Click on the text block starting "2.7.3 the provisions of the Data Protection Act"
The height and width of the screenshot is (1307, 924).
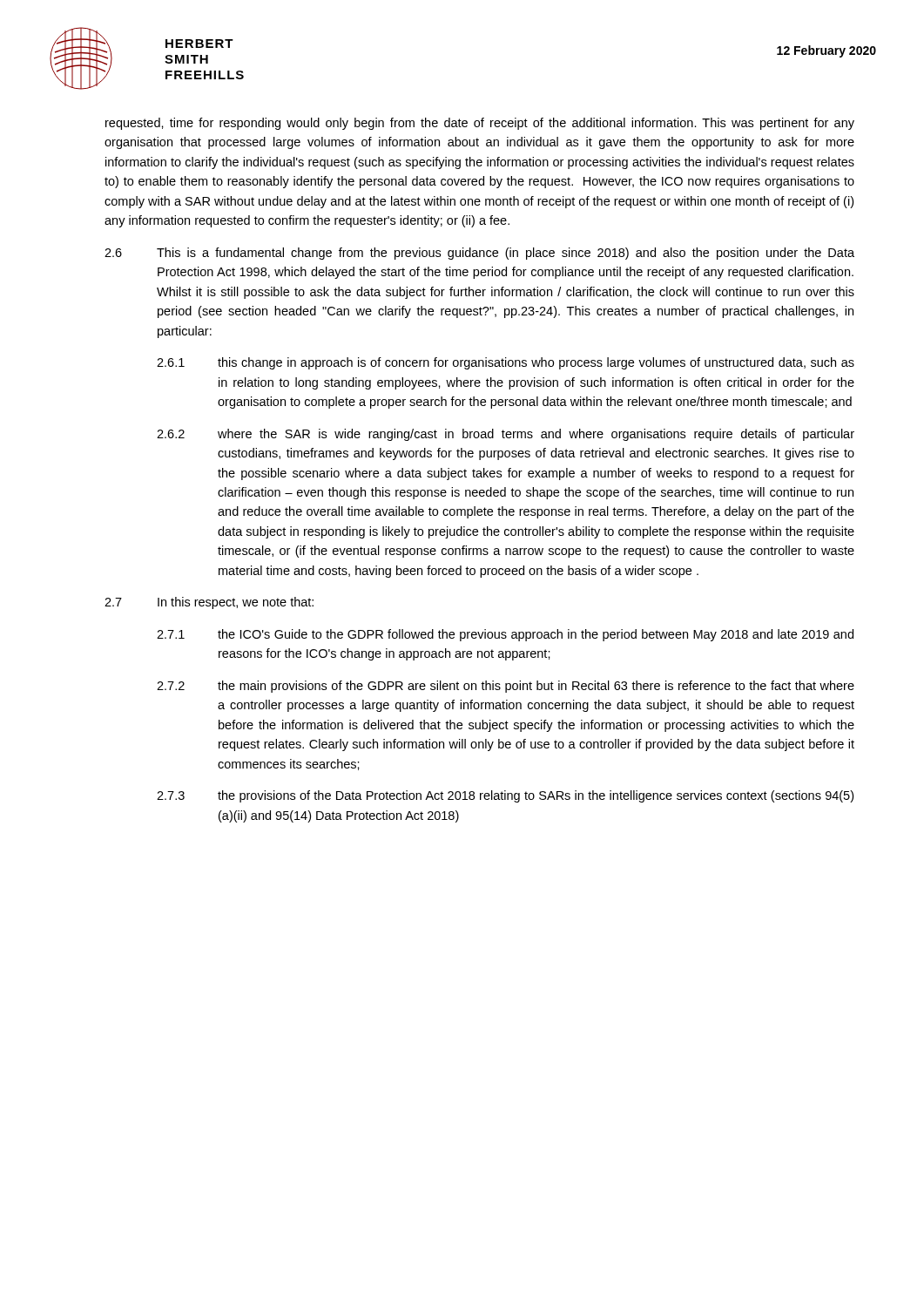506,806
